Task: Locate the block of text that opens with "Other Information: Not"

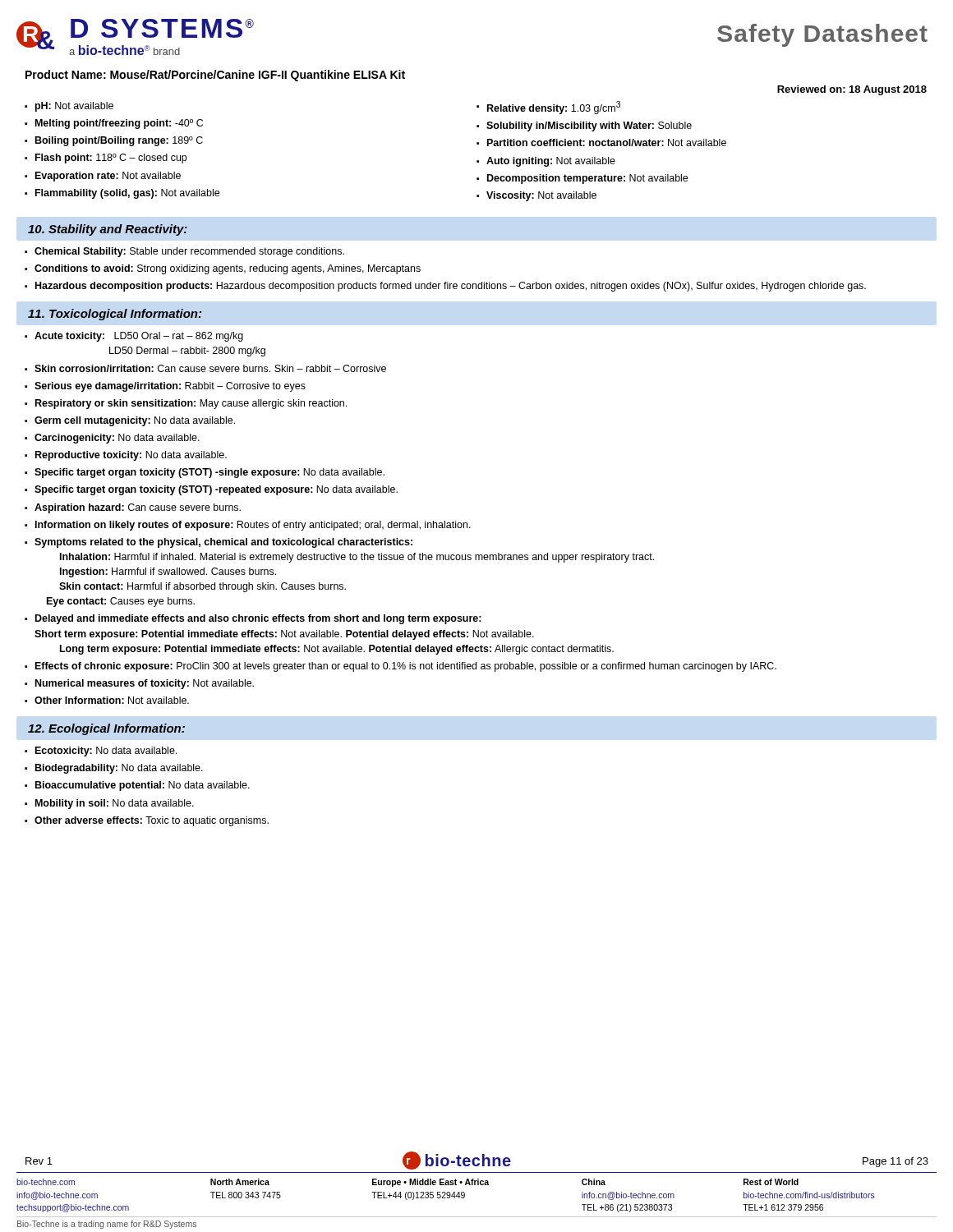Action: (x=112, y=700)
